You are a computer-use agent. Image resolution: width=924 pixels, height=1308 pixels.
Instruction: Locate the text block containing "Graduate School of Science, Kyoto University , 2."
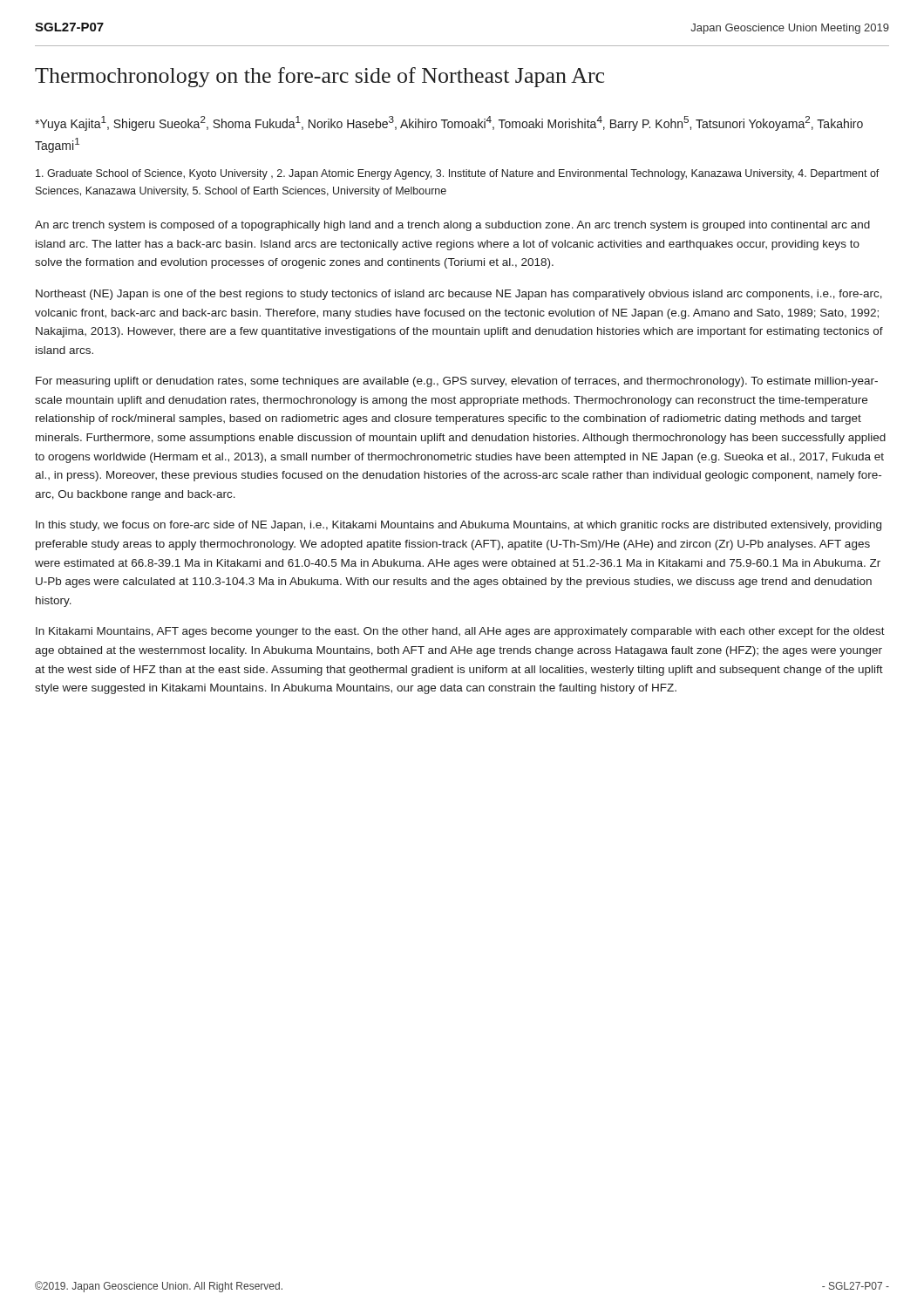462,183
